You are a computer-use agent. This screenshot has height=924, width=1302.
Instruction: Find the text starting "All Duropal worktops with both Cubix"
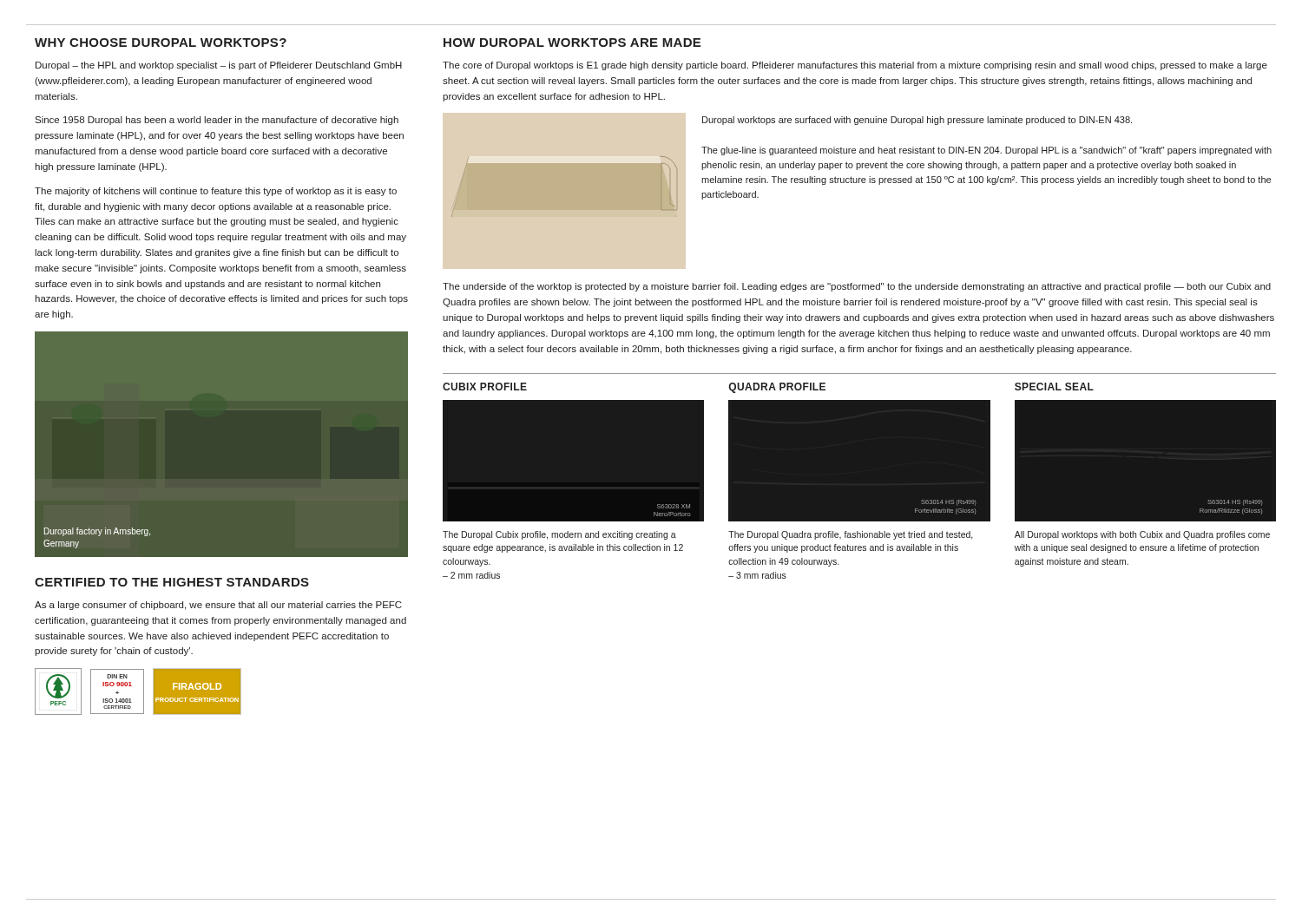[1142, 548]
